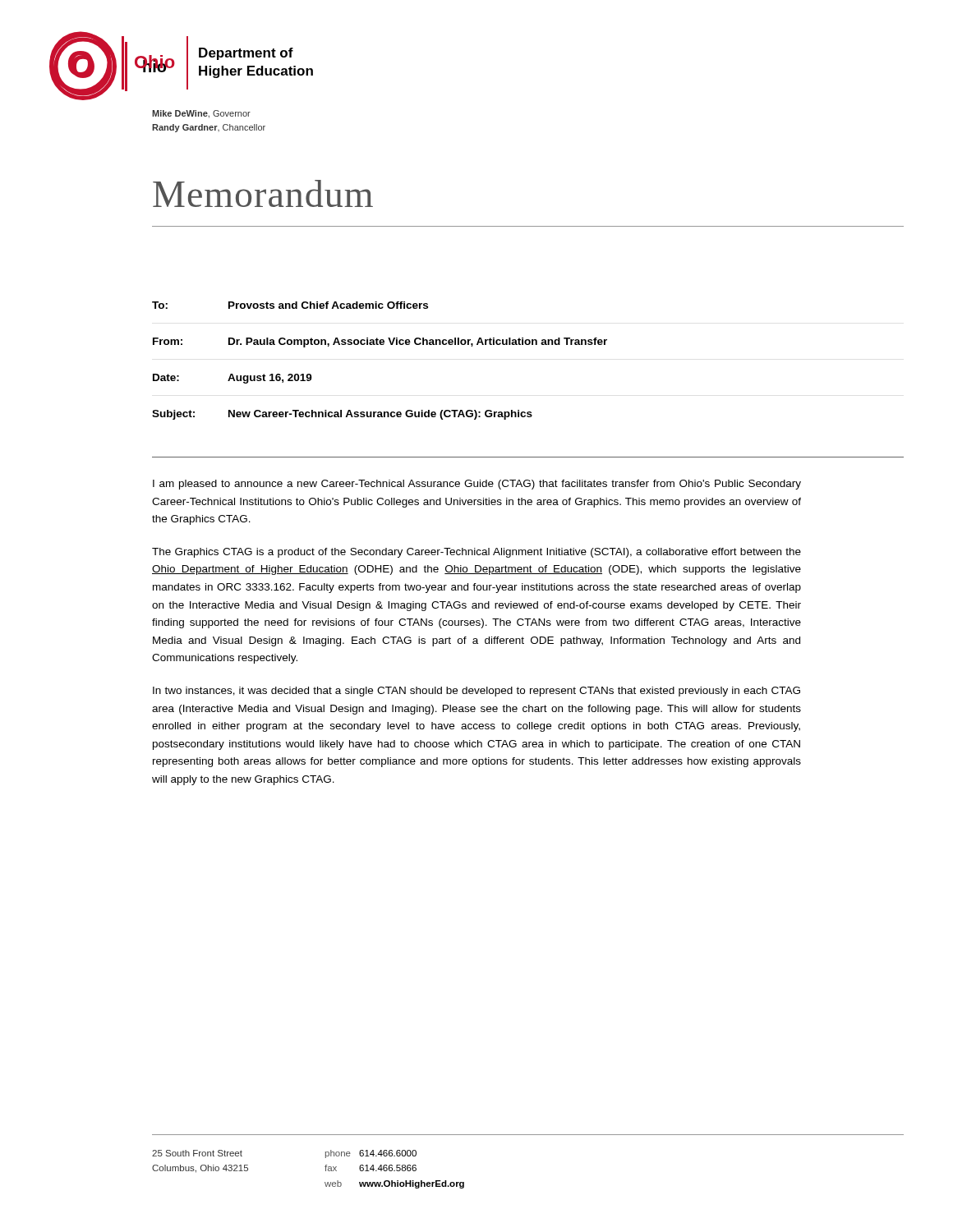Locate the text "To: Provosts and Chief Academic Officers"
The width and height of the screenshot is (953, 1232).
(x=290, y=305)
